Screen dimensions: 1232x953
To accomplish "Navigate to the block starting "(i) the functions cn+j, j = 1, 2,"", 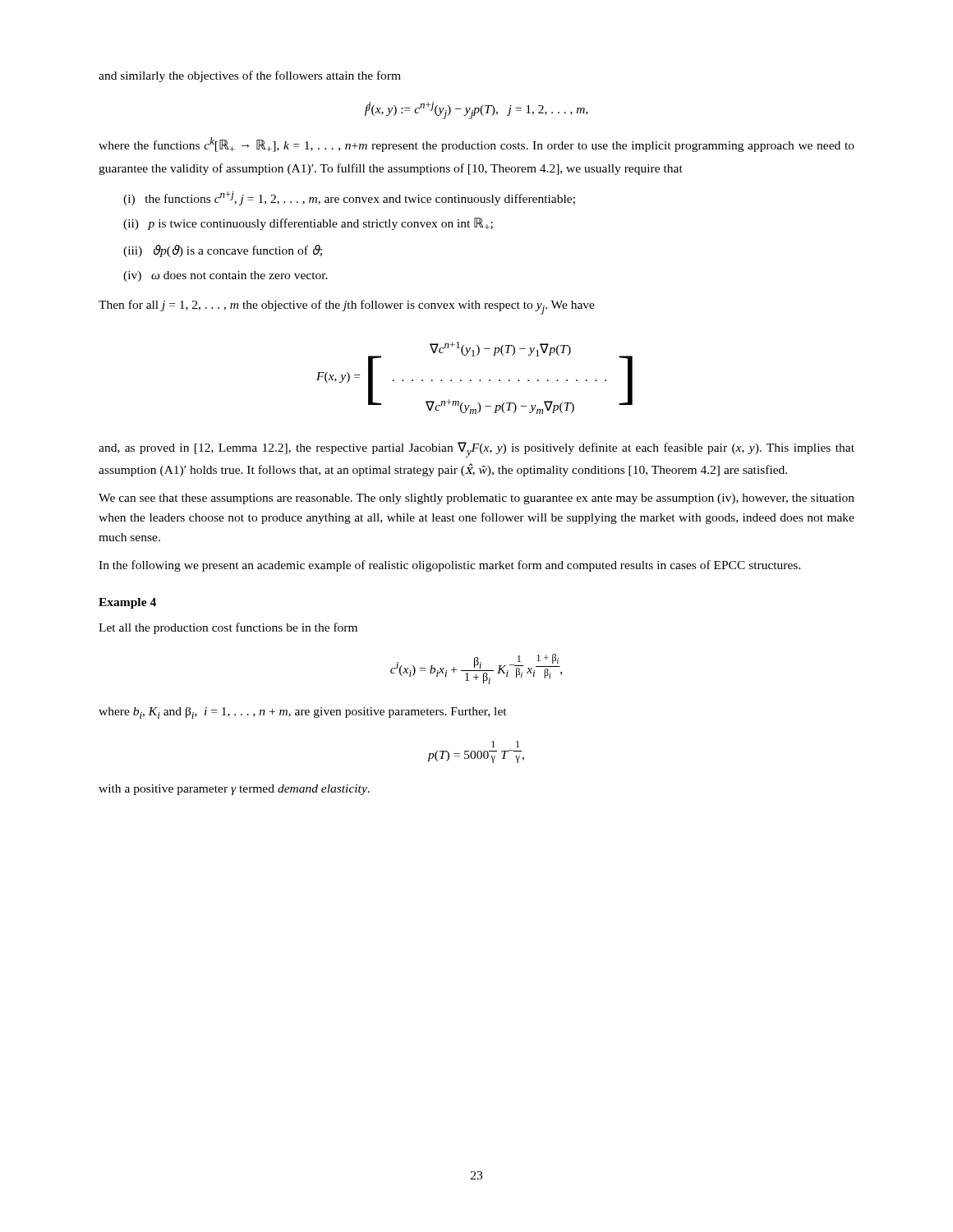I will click(x=350, y=196).
